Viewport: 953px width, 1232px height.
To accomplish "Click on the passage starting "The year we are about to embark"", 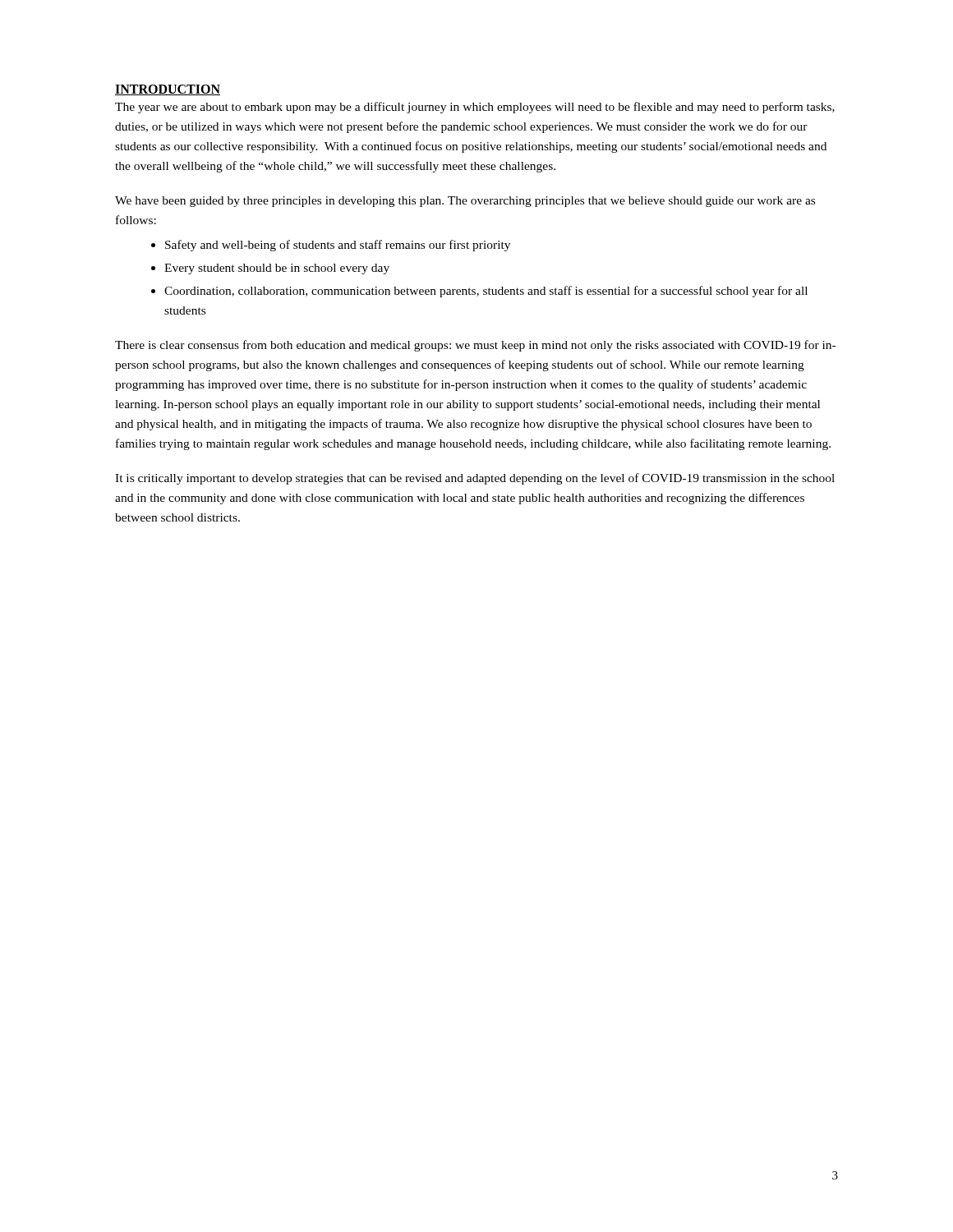I will click(475, 136).
